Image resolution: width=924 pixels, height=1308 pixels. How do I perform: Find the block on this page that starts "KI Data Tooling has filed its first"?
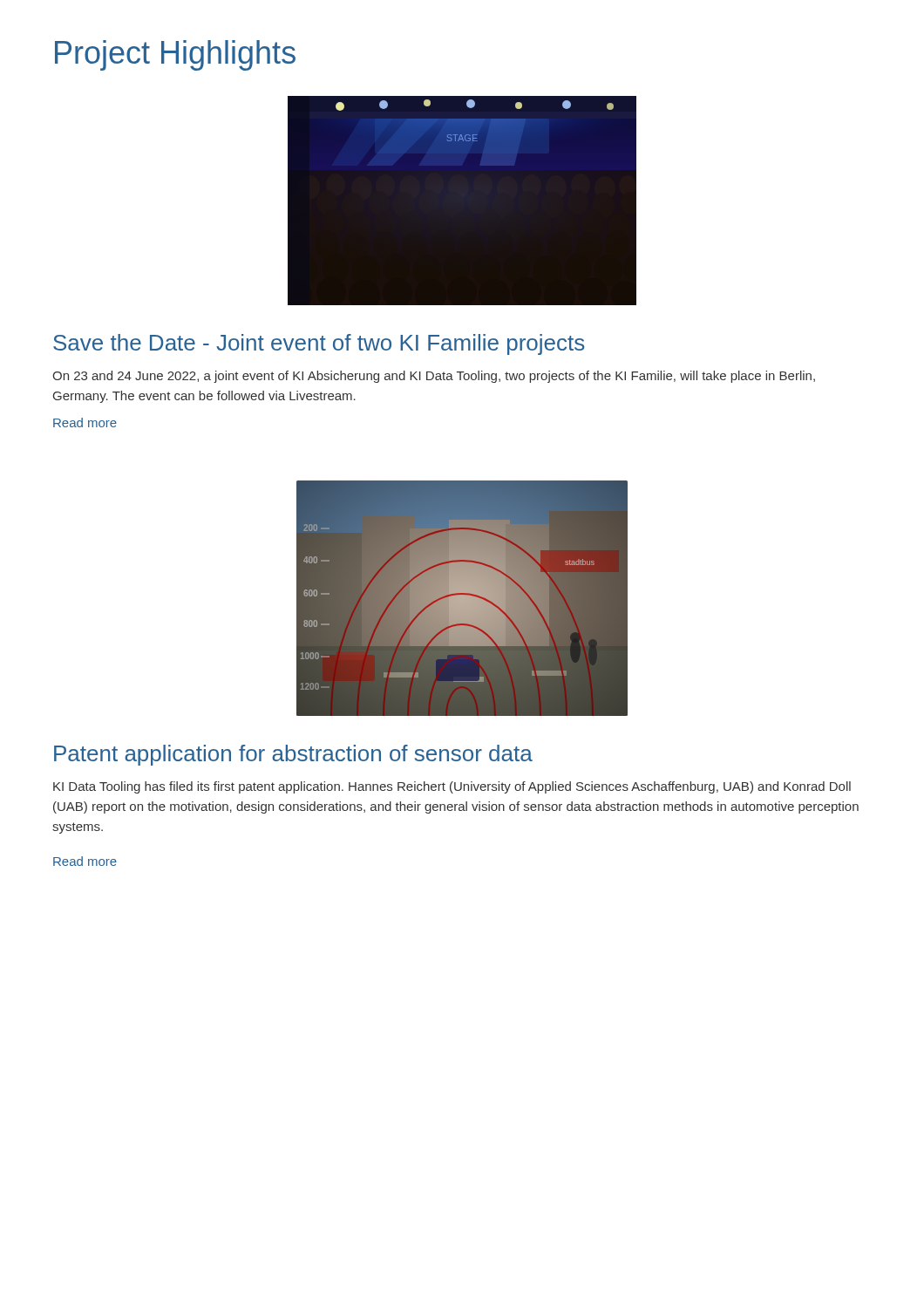pyautogui.click(x=462, y=806)
